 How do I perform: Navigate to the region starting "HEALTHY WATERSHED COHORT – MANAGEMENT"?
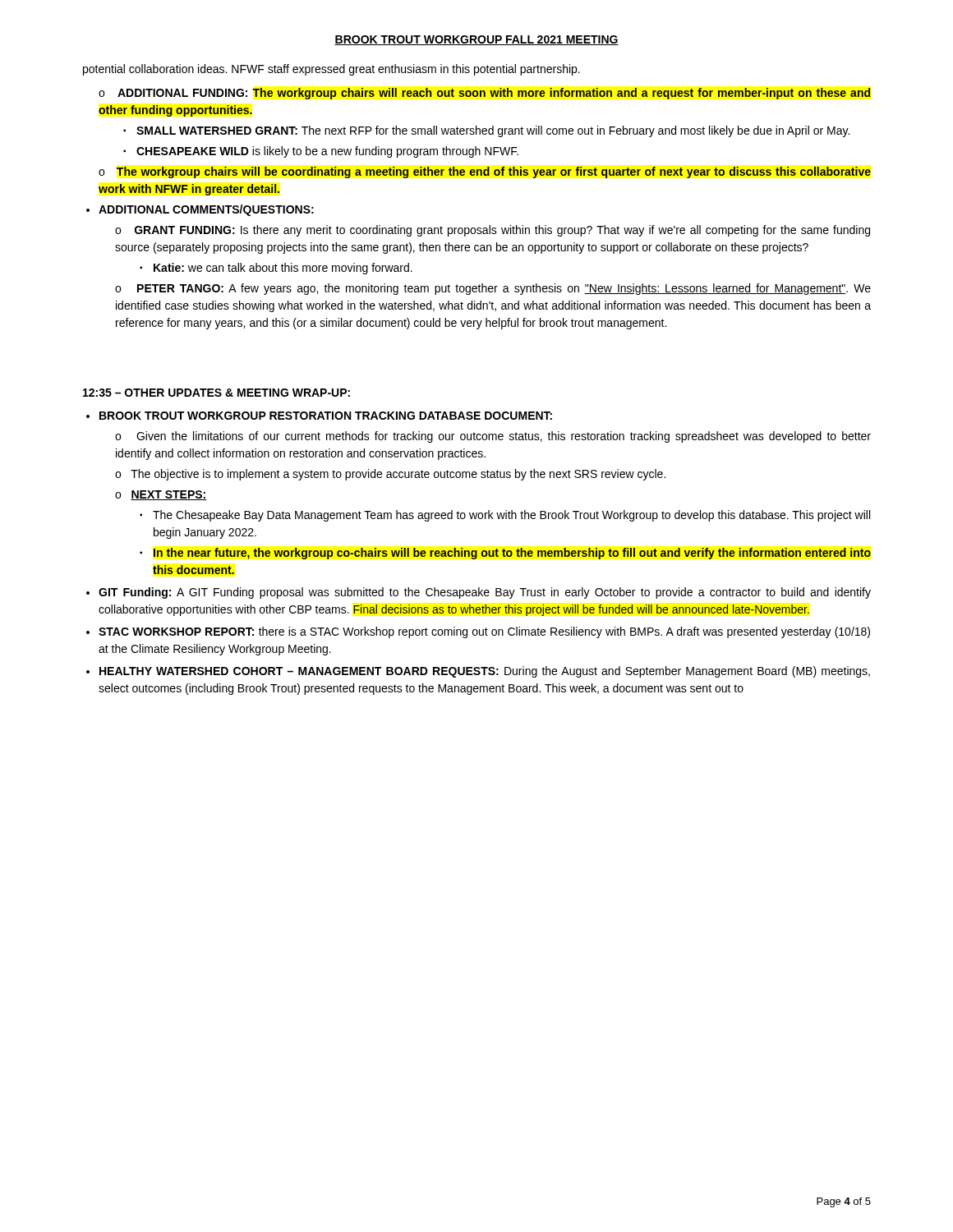(485, 680)
